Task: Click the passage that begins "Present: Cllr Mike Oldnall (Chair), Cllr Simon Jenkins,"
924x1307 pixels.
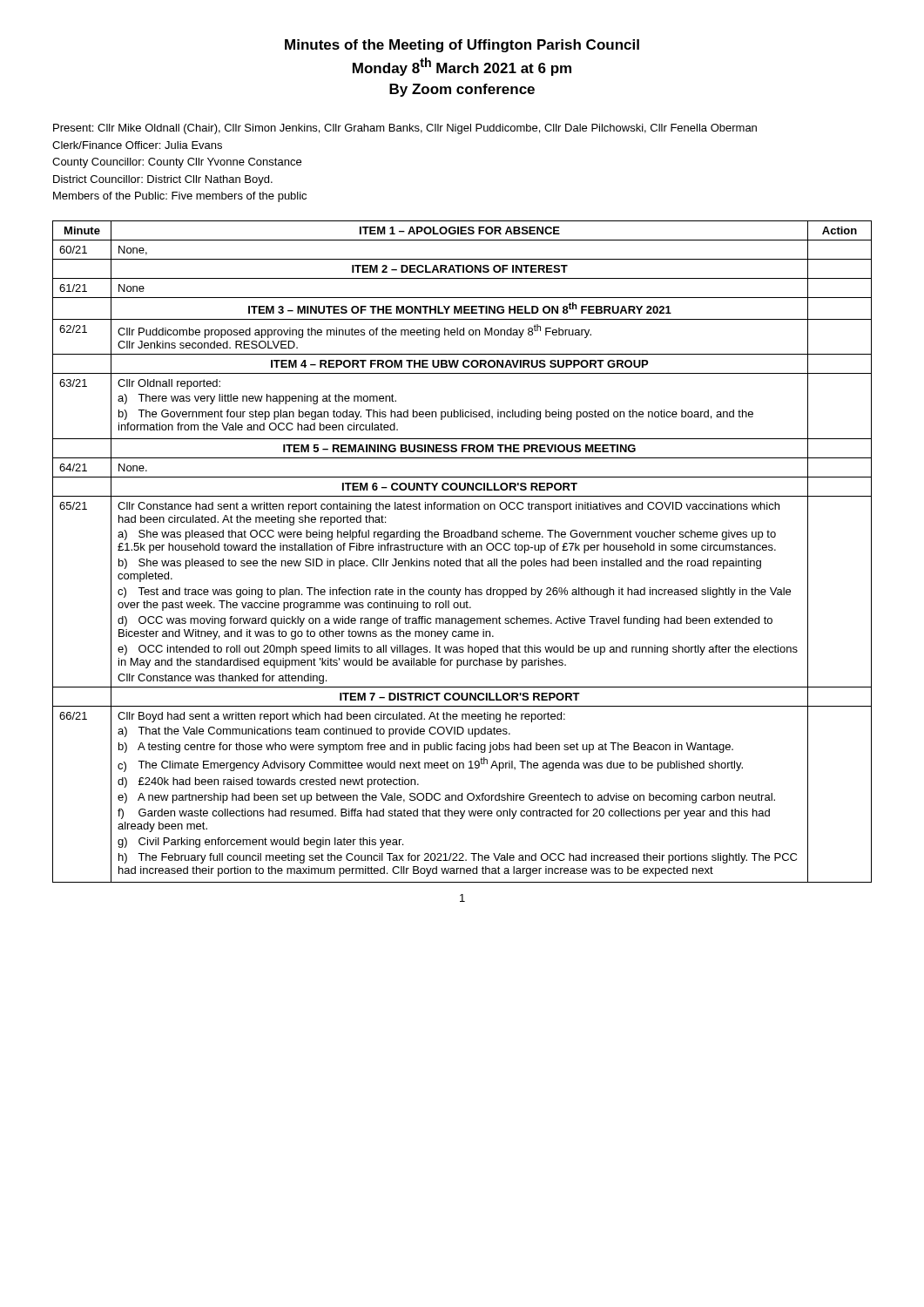Action: click(405, 129)
